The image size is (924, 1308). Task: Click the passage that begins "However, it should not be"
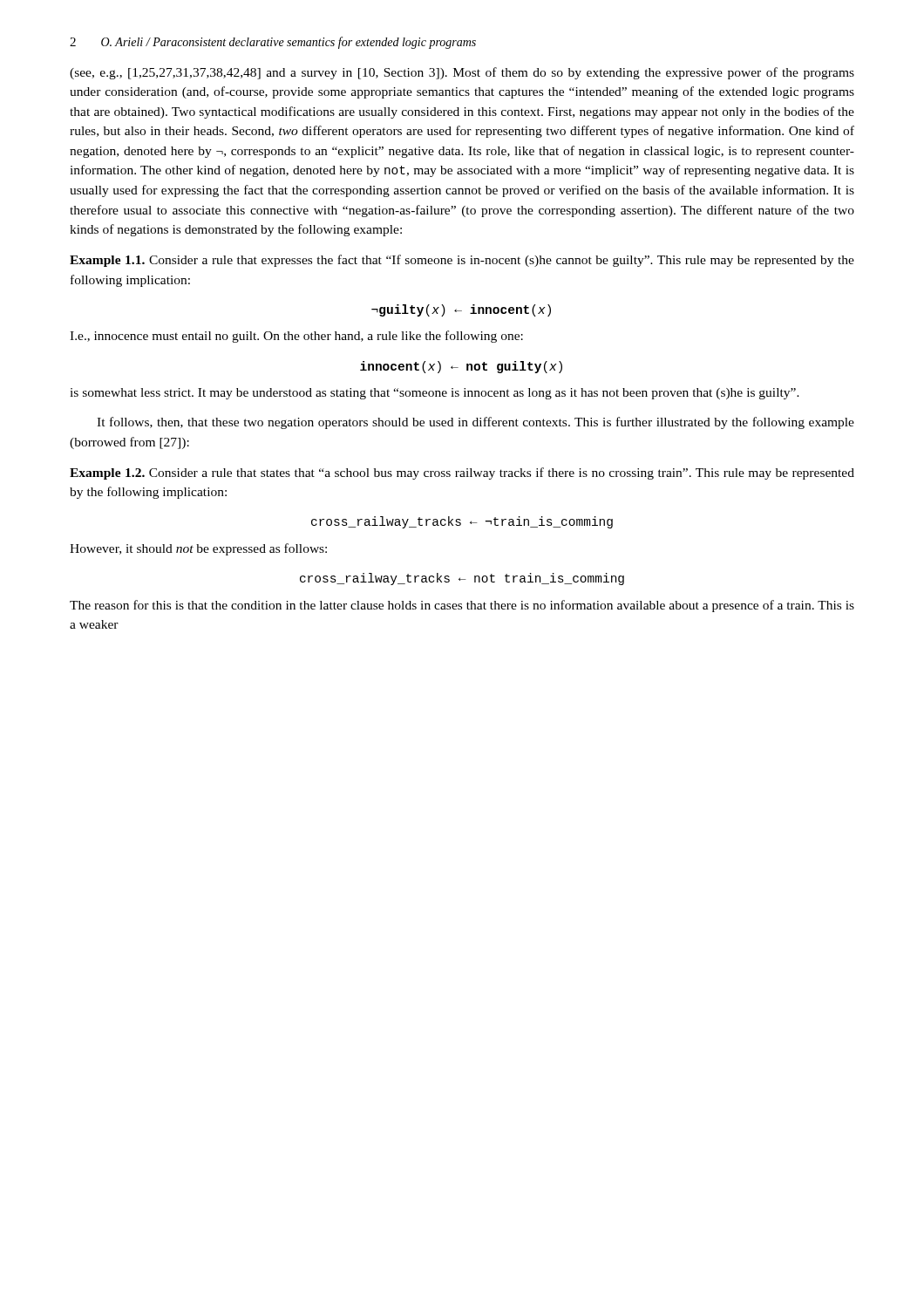point(198,549)
